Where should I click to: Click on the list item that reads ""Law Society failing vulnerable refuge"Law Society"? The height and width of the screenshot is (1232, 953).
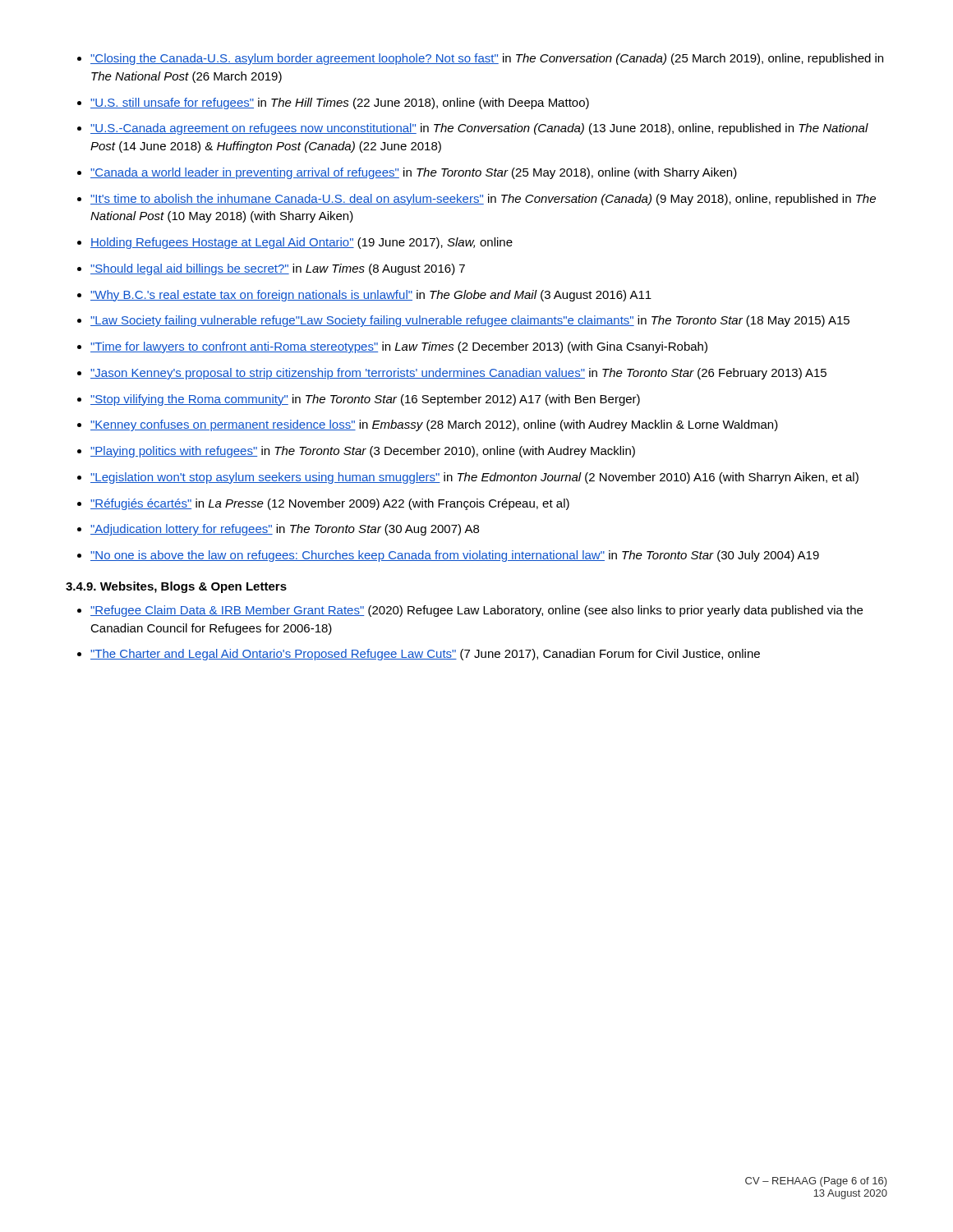(470, 320)
